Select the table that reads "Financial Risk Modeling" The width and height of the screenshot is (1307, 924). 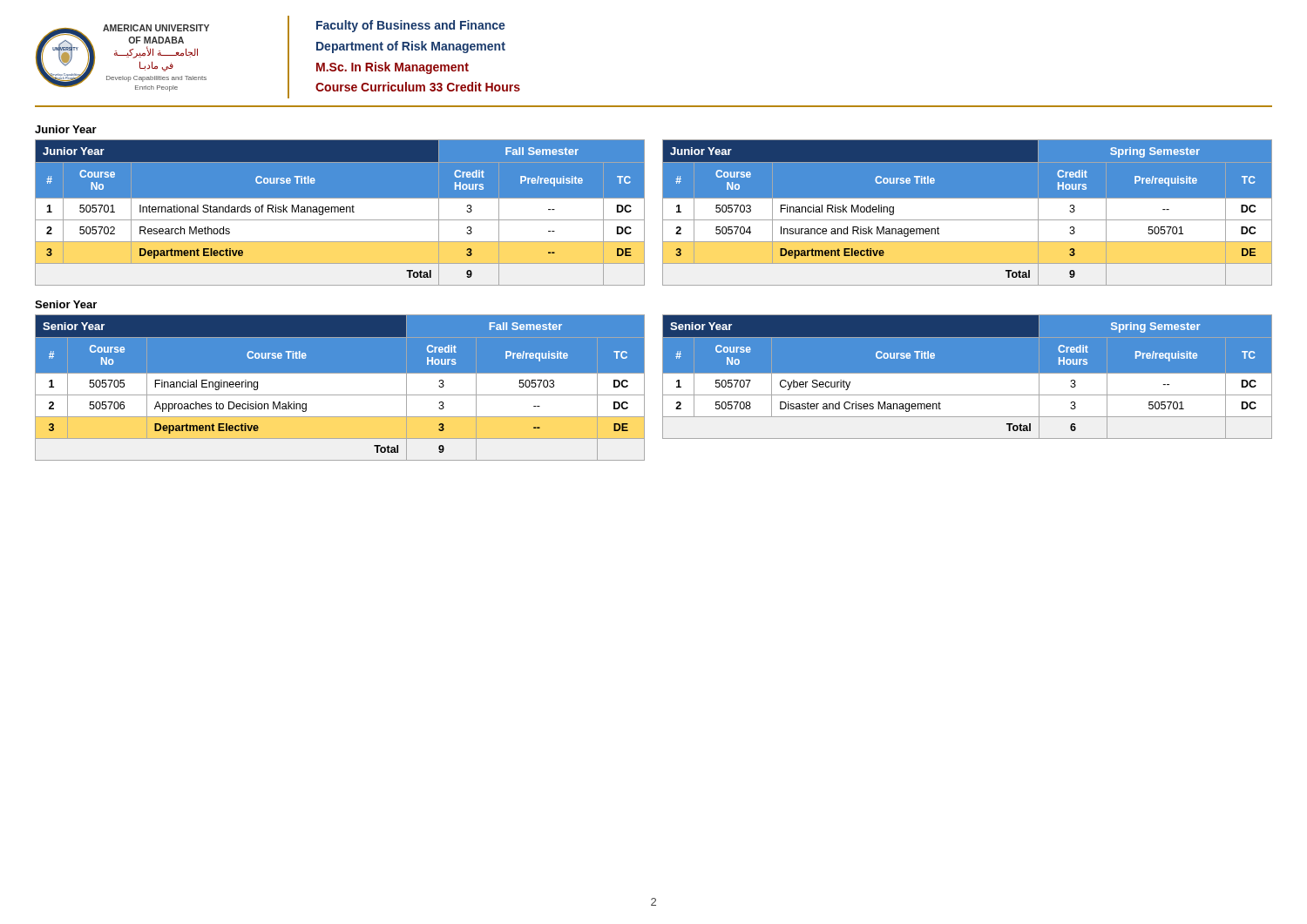point(967,213)
